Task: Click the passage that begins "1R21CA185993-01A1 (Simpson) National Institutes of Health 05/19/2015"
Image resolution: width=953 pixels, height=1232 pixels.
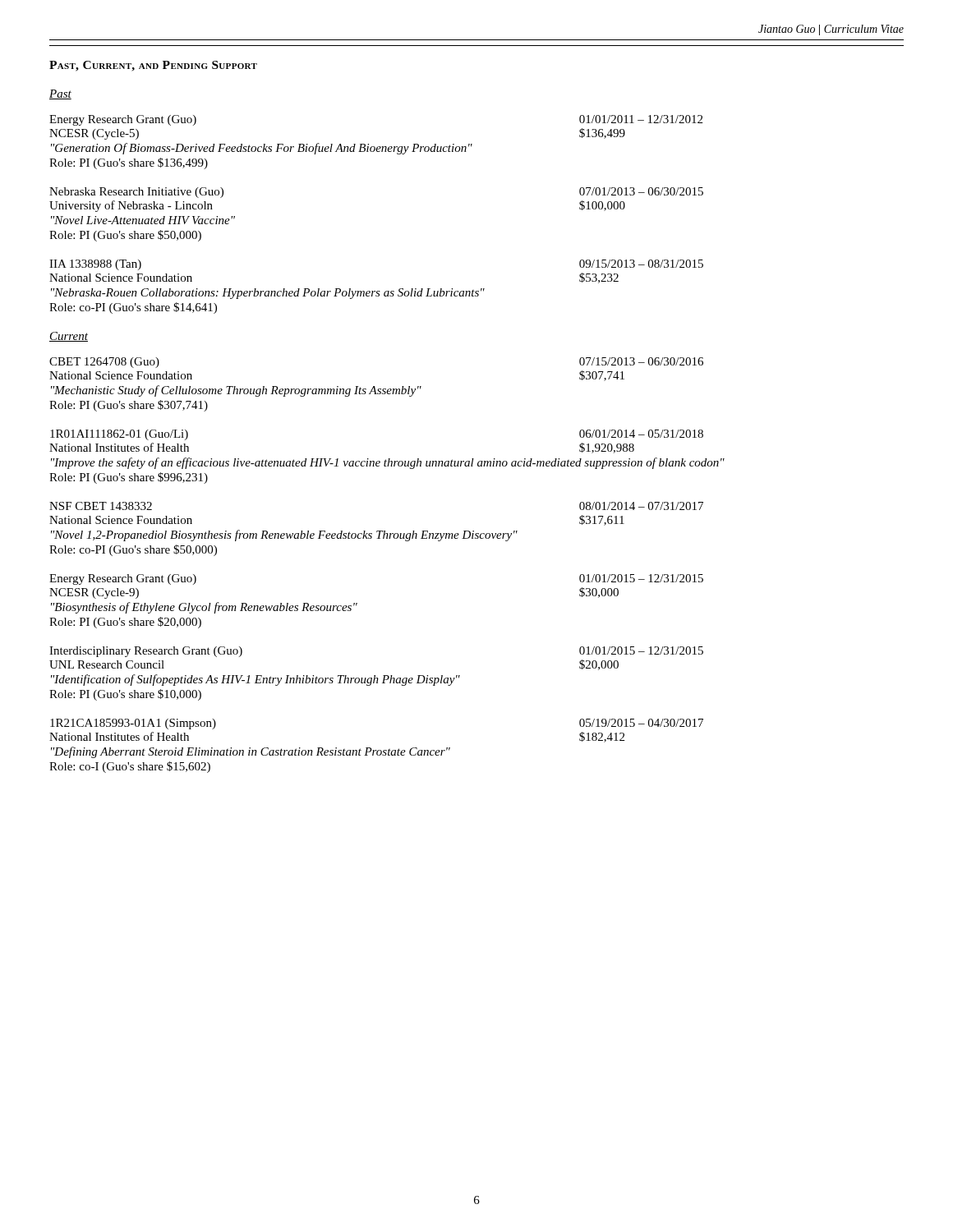Action: (x=376, y=746)
